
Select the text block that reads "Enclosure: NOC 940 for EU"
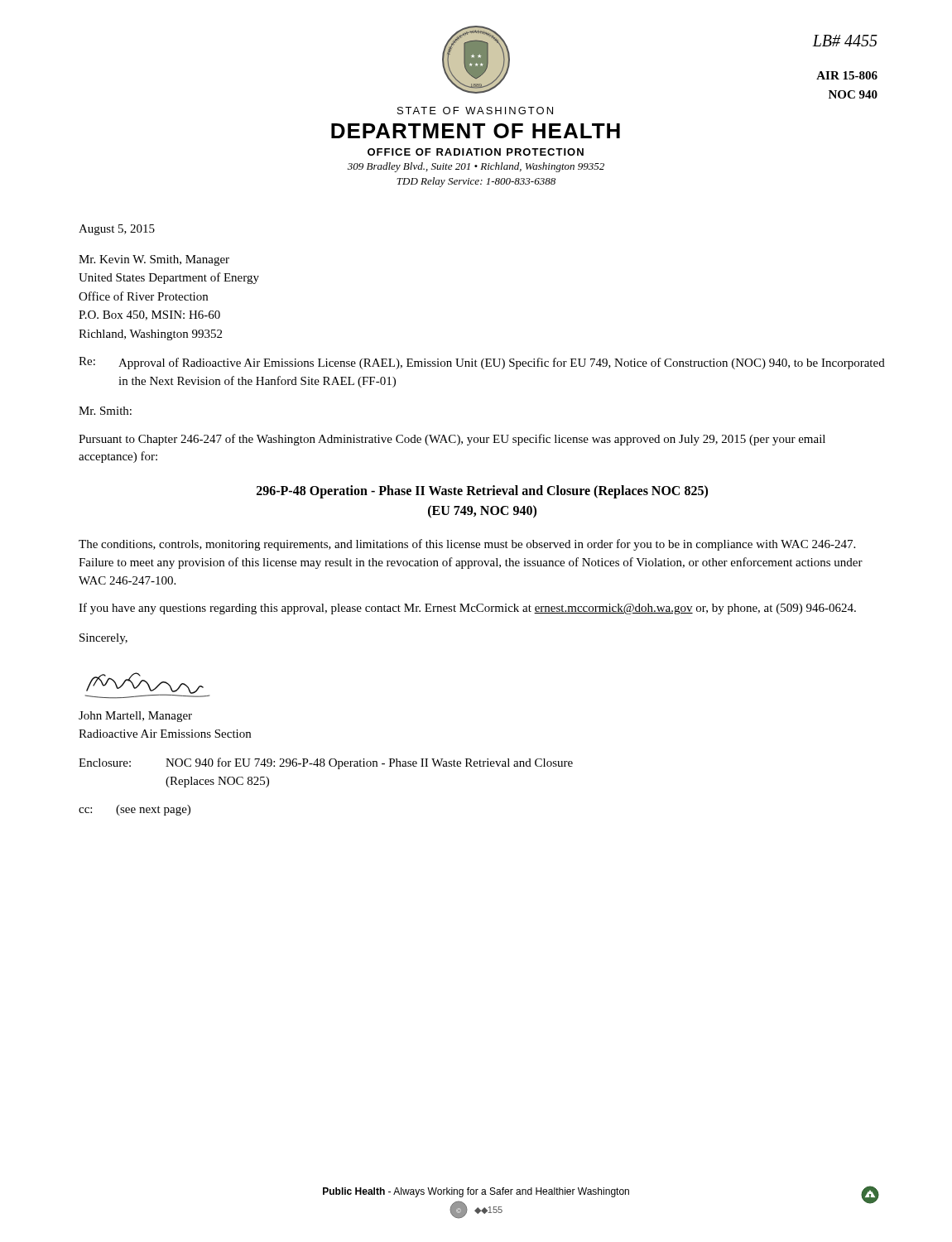[x=326, y=773]
